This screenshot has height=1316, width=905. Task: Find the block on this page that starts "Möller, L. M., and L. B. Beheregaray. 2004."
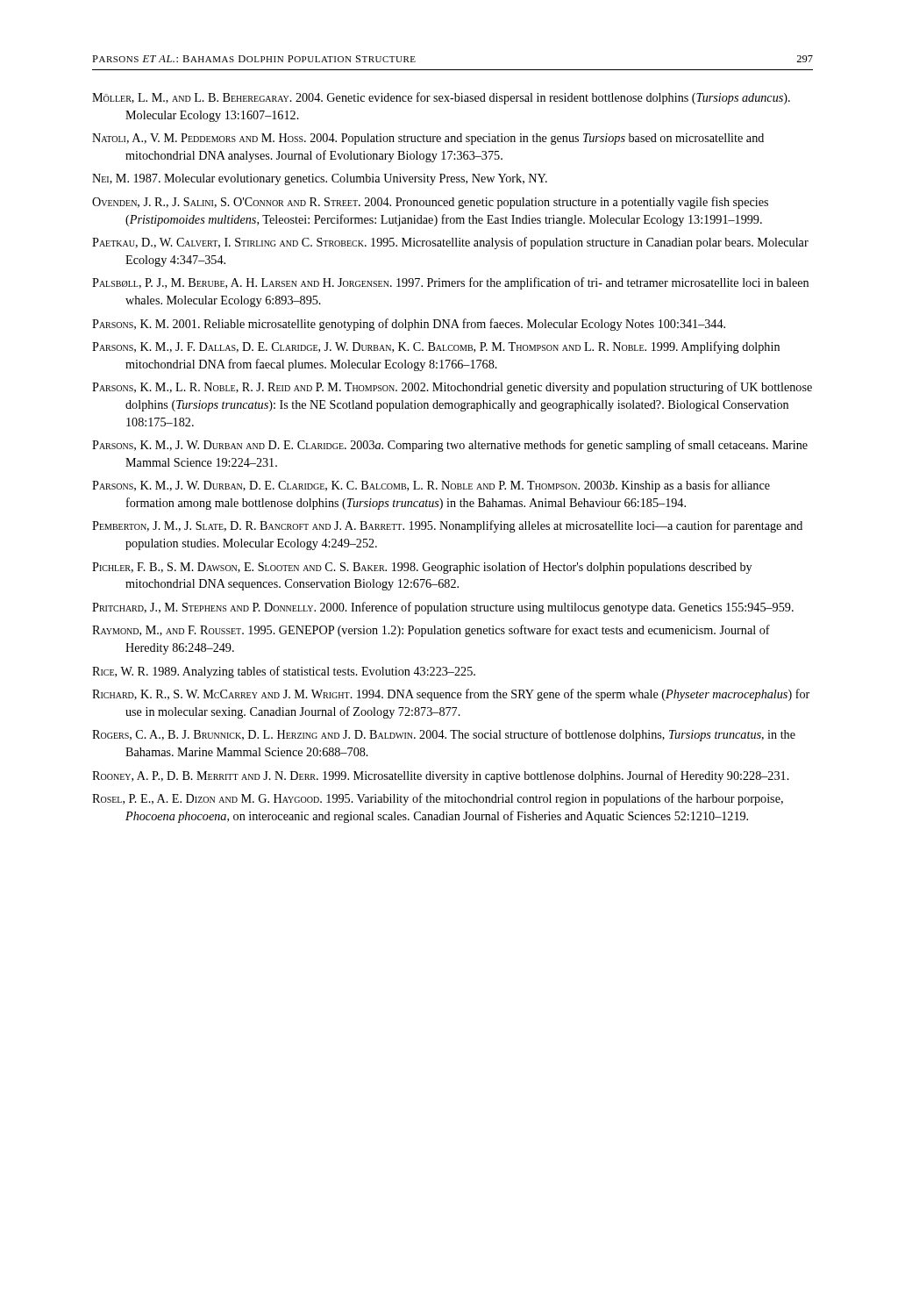[452, 107]
